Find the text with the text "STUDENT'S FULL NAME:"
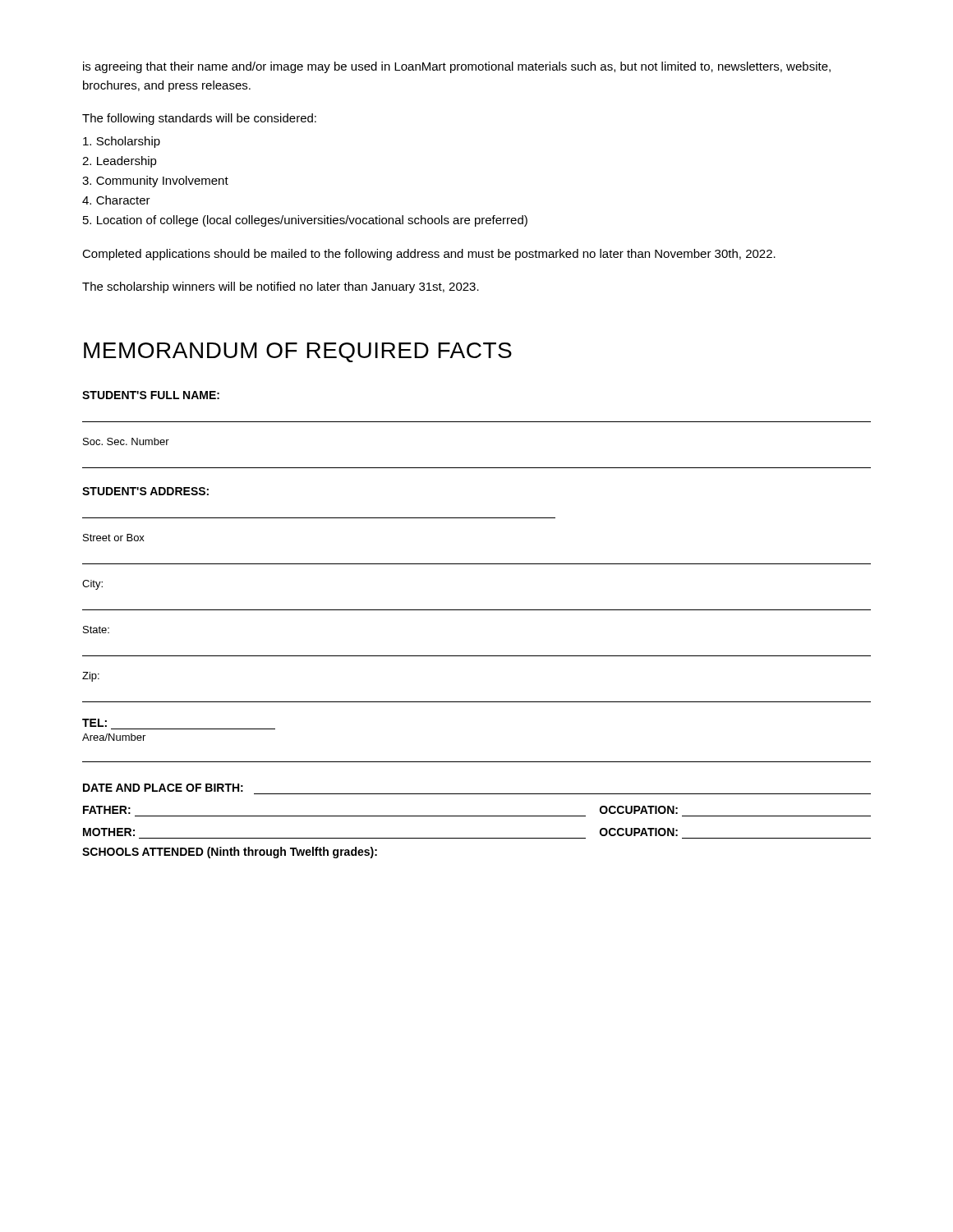The width and height of the screenshot is (953, 1232). (x=151, y=395)
